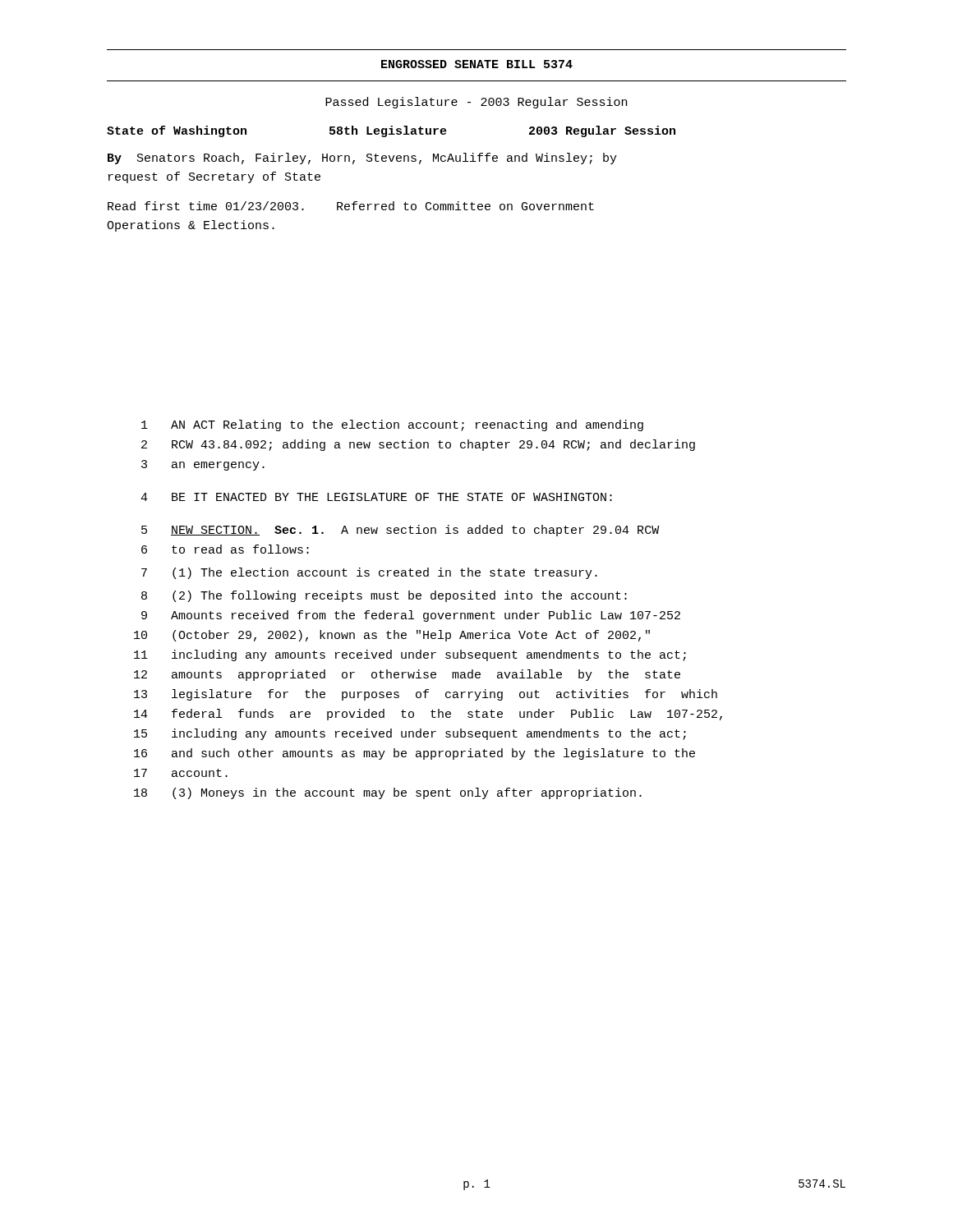Find the text block with the text "8 (2) The following receipts"

coord(476,696)
